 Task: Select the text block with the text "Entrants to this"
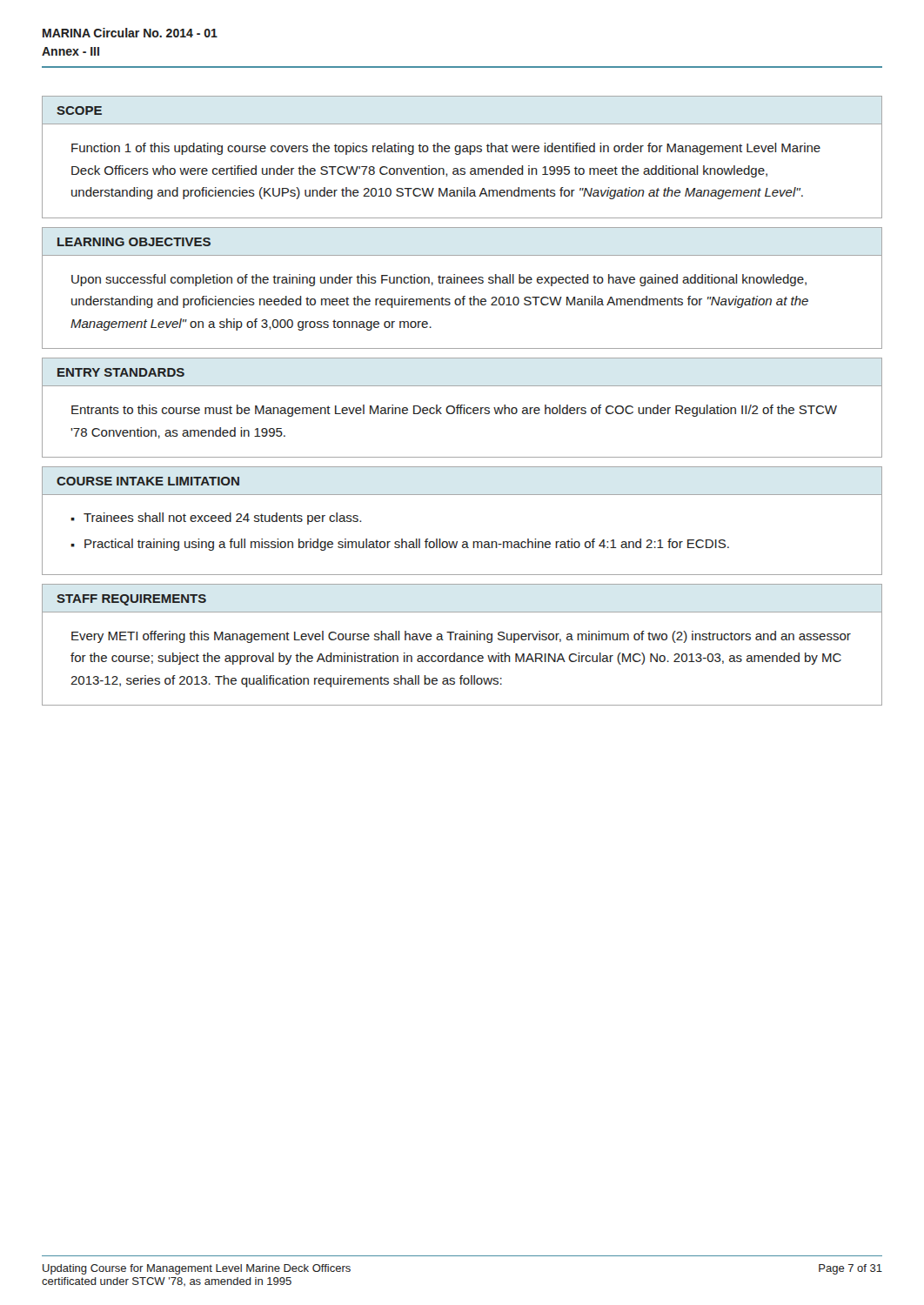tap(462, 421)
